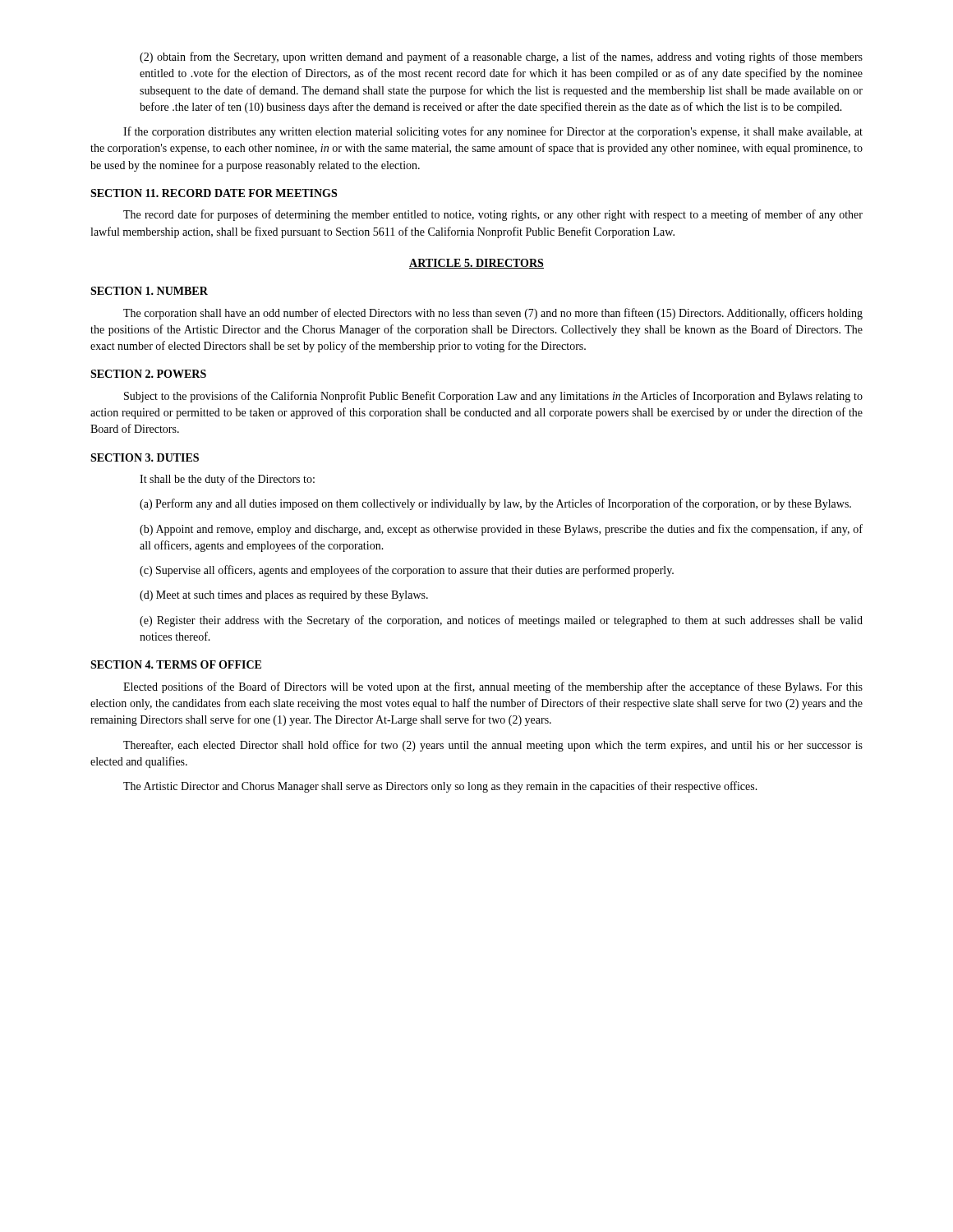Click on the section header that says "SECTION 3. DUTIES"
This screenshot has height=1232, width=953.
click(145, 457)
